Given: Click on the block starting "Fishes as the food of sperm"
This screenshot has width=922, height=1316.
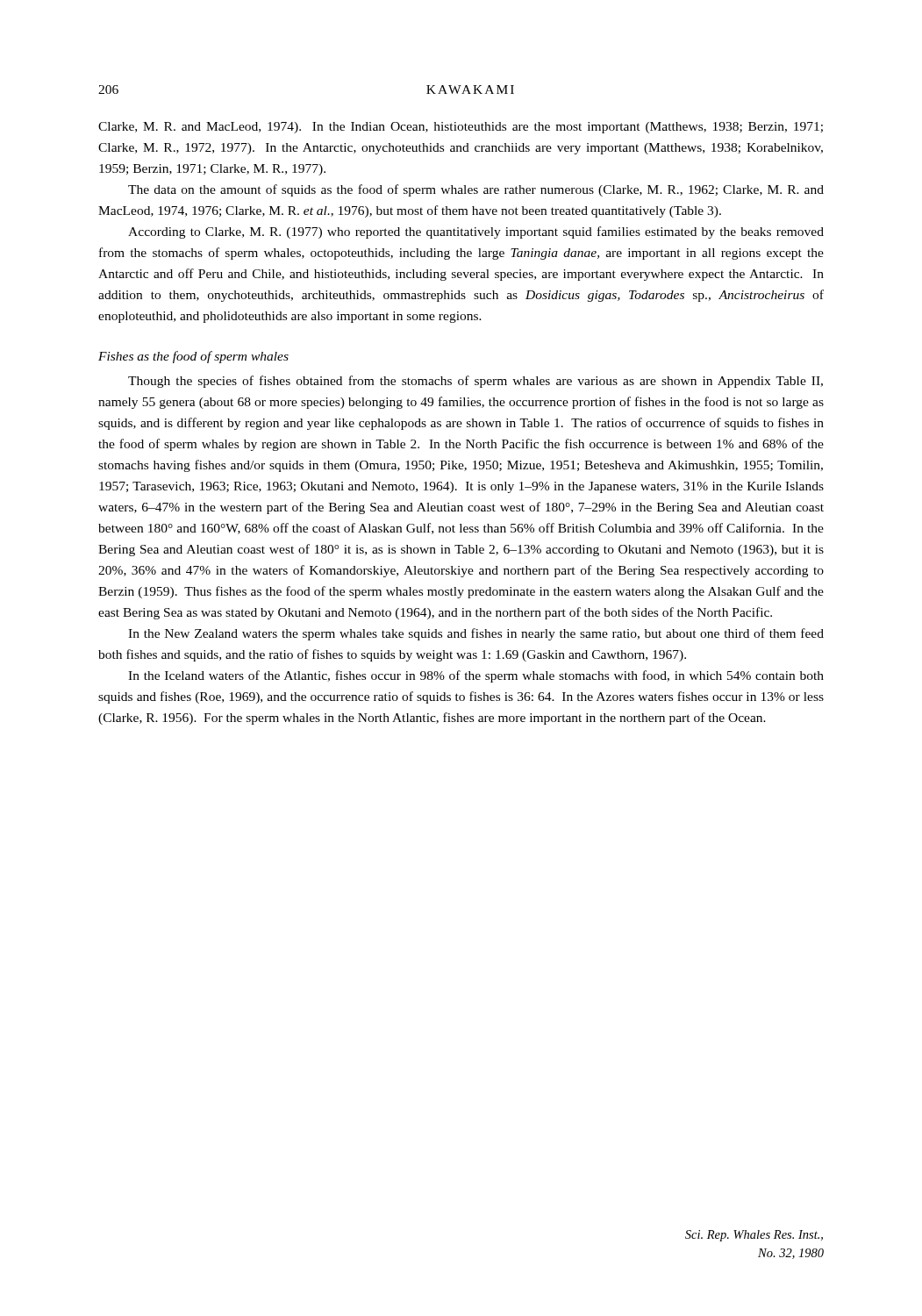Looking at the screenshot, I should pyautogui.click(x=193, y=356).
